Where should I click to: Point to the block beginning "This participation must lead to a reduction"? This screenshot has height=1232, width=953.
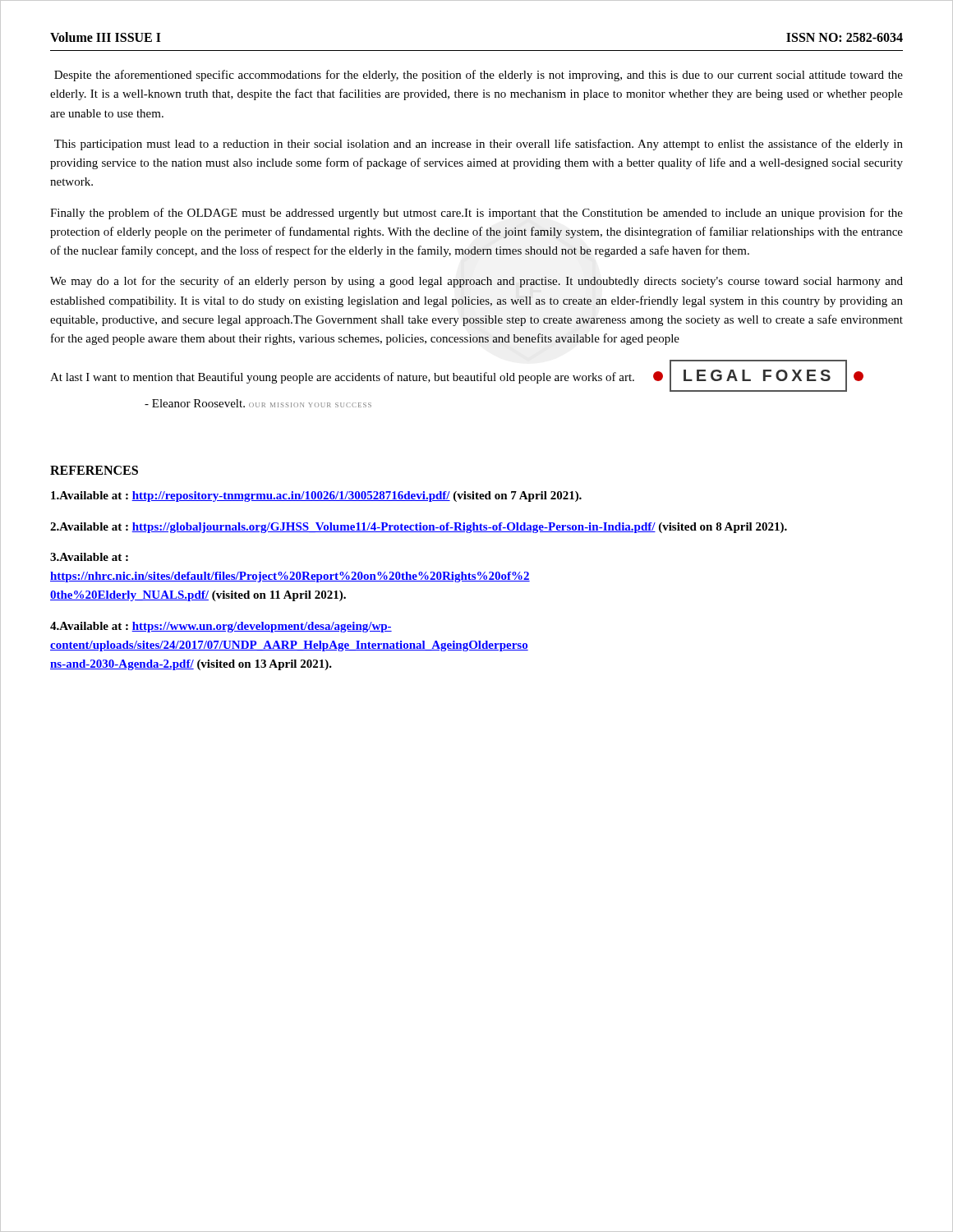click(x=476, y=163)
